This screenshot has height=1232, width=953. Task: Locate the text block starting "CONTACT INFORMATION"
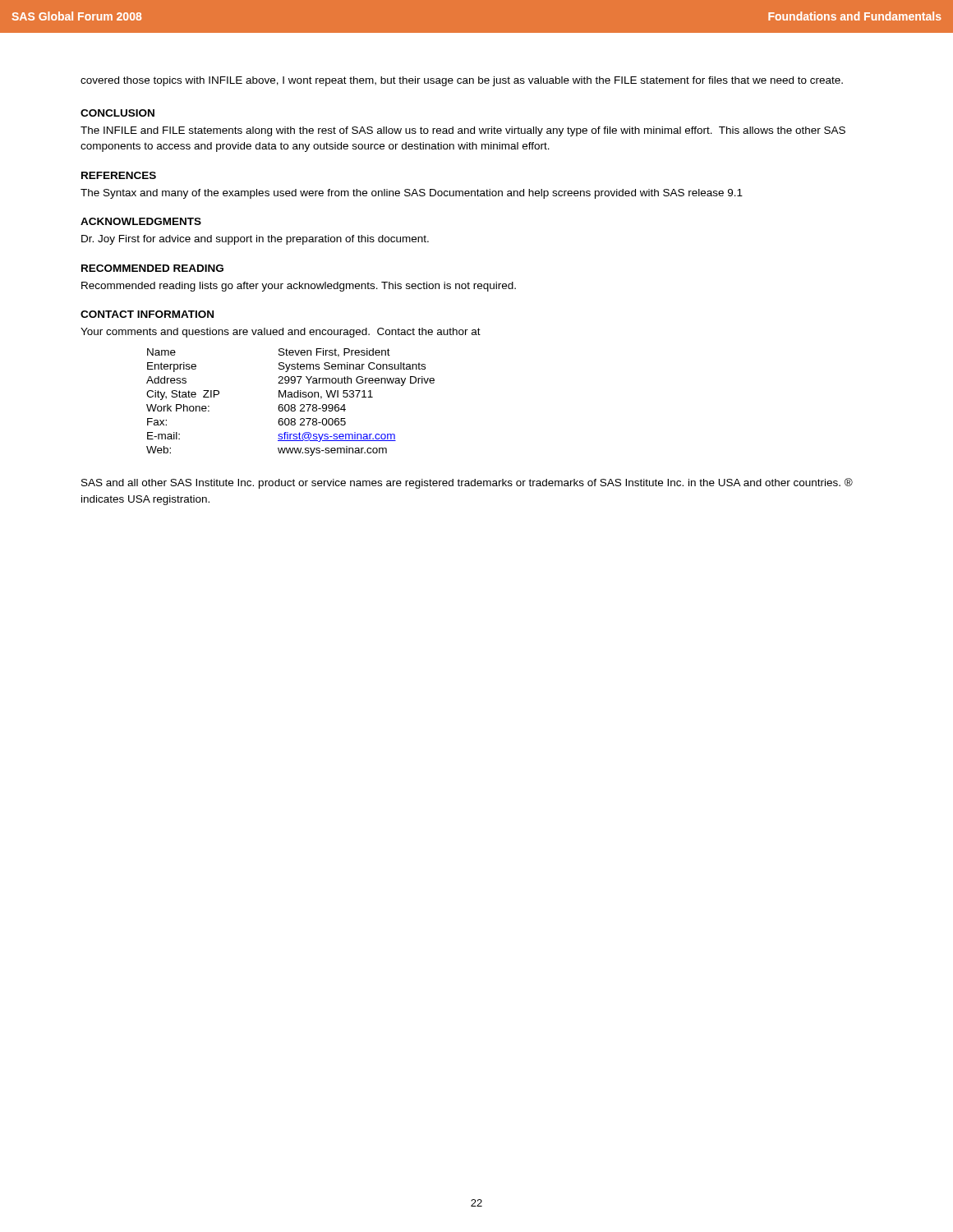147,314
